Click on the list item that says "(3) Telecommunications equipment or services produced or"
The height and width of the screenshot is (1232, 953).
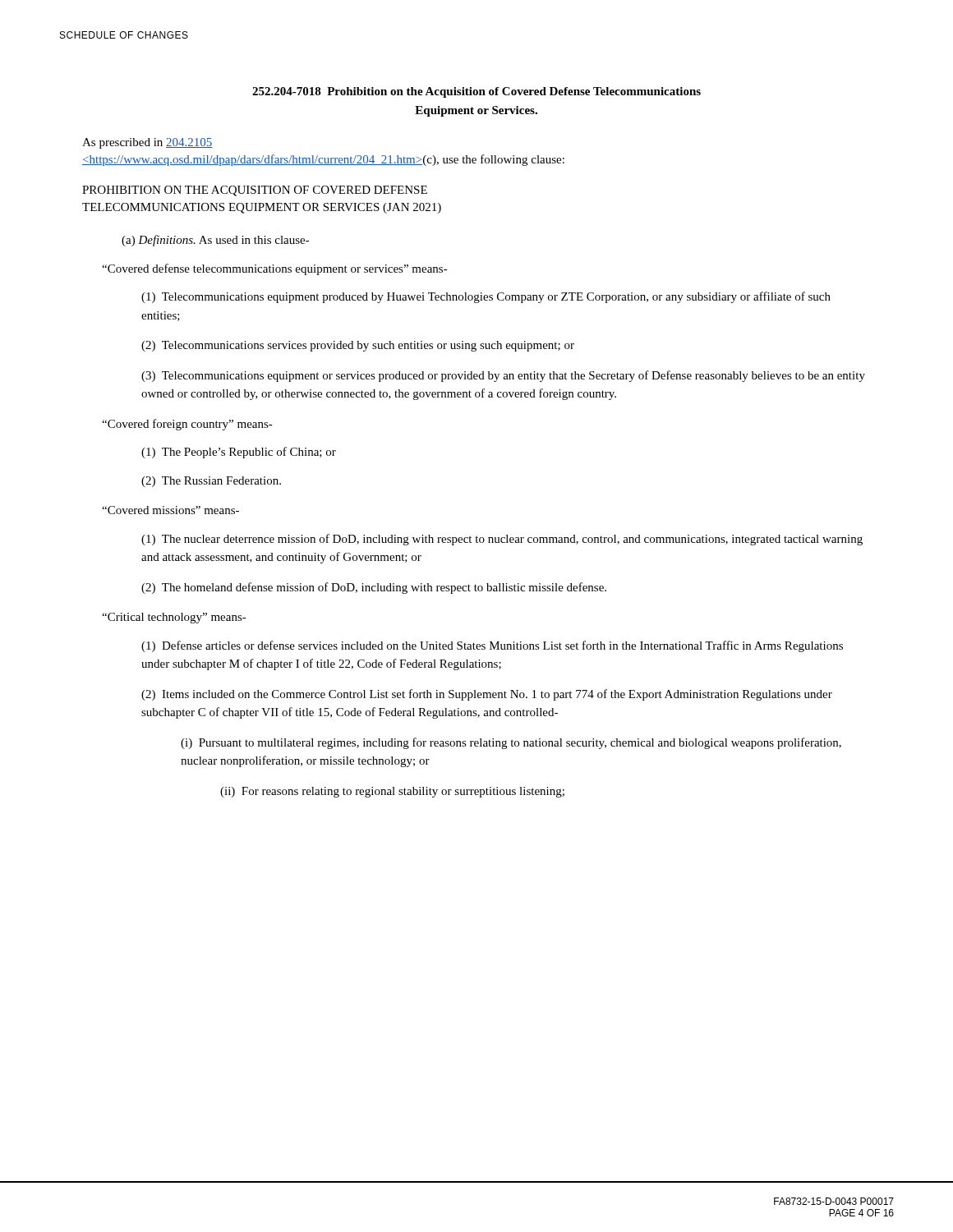503,384
